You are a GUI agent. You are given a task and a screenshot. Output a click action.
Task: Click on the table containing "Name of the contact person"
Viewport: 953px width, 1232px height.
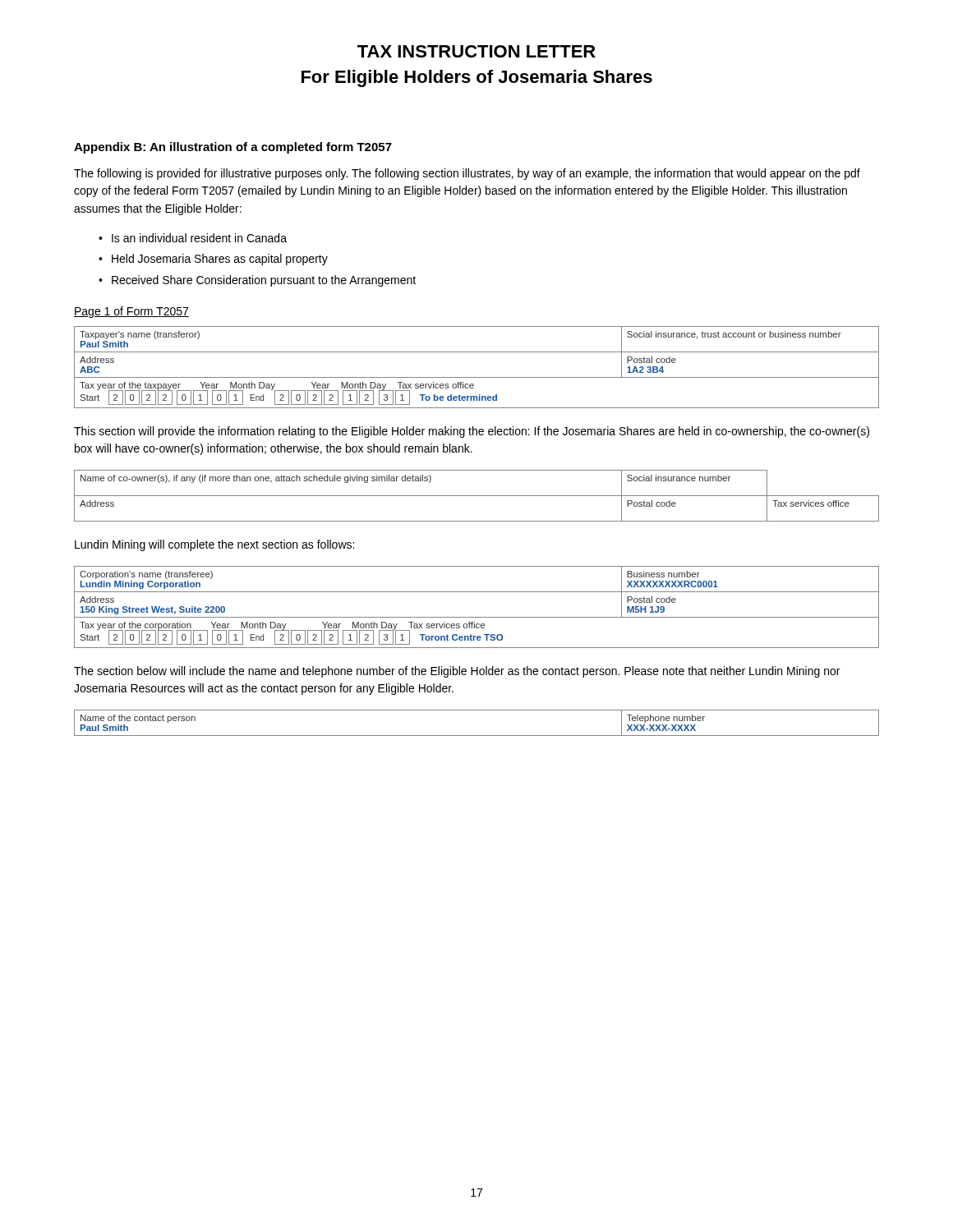476,723
